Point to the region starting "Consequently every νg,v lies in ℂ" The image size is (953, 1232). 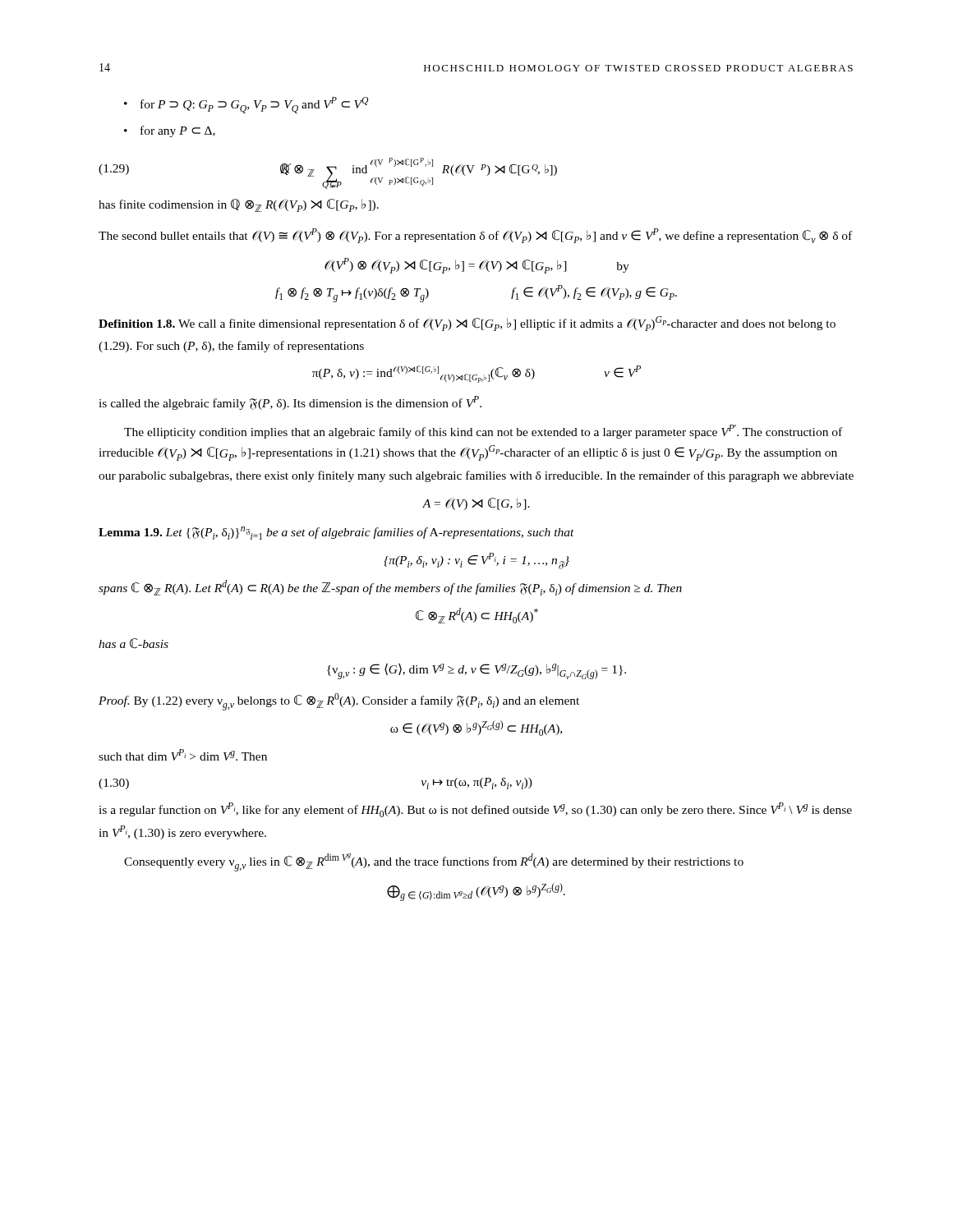coord(434,861)
